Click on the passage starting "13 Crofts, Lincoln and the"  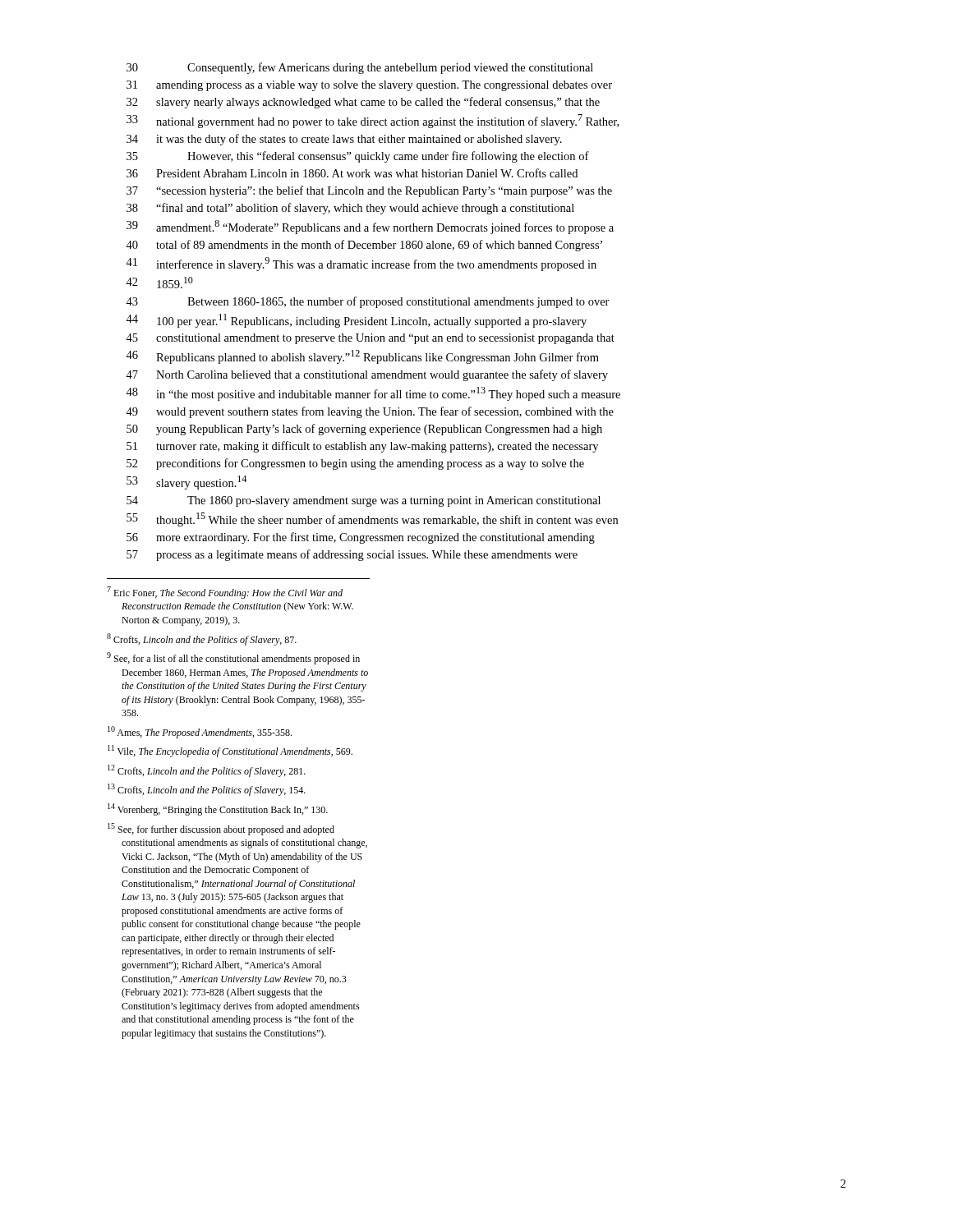pos(206,789)
